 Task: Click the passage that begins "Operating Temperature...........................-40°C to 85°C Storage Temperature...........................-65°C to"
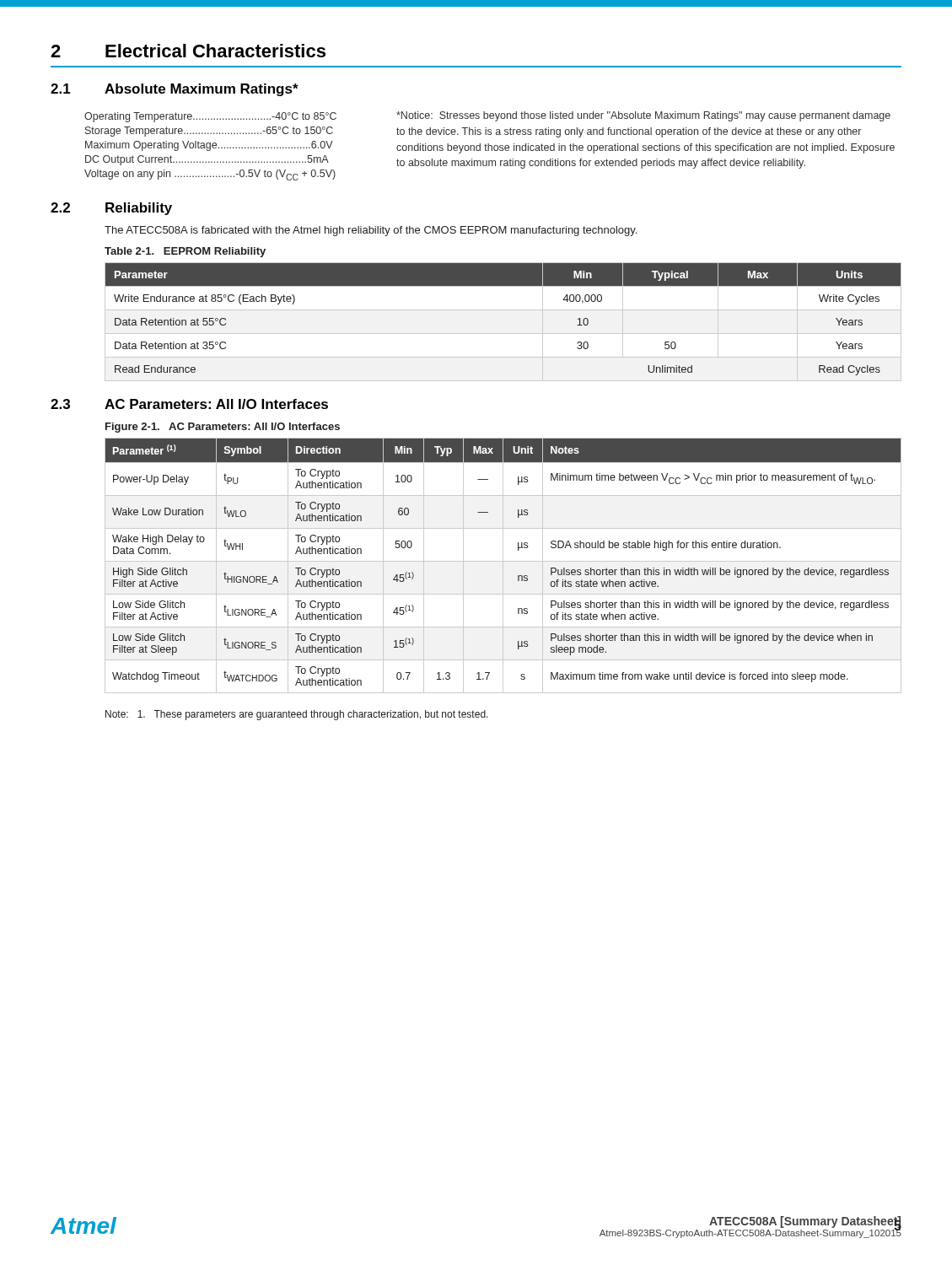click(228, 146)
